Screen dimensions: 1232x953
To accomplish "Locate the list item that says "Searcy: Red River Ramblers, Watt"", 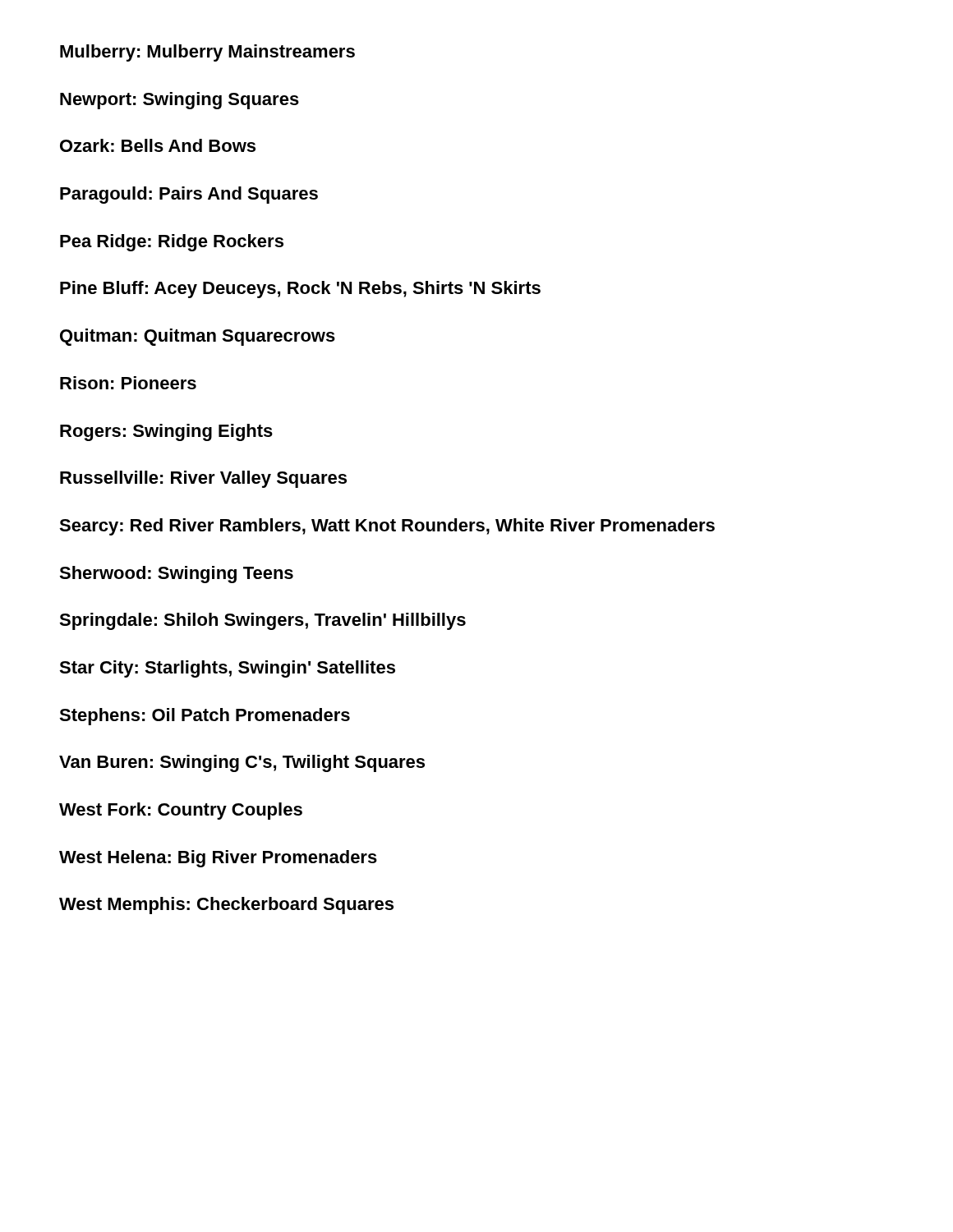I will pyautogui.click(x=387, y=525).
